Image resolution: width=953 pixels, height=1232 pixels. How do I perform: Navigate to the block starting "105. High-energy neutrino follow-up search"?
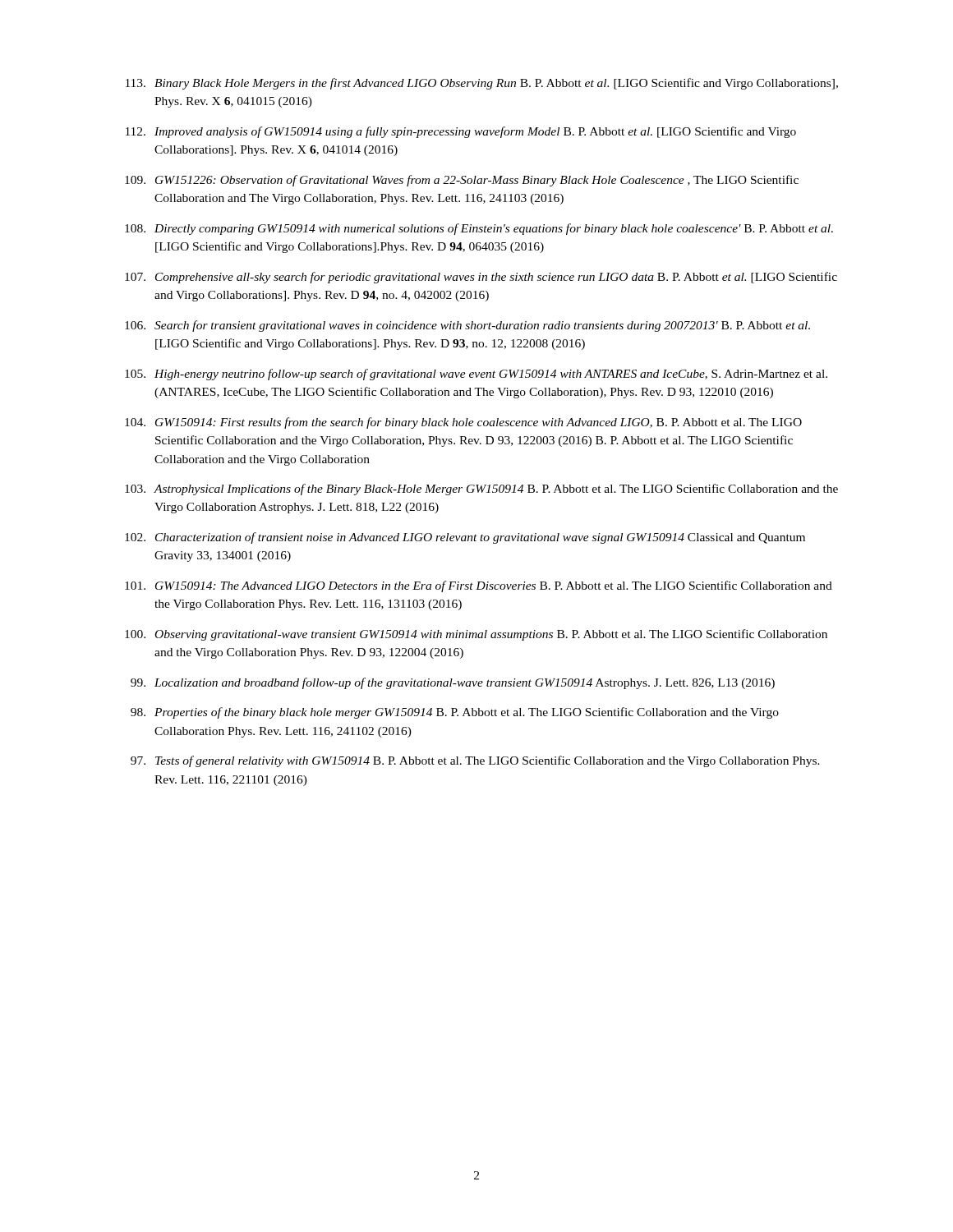pos(476,383)
